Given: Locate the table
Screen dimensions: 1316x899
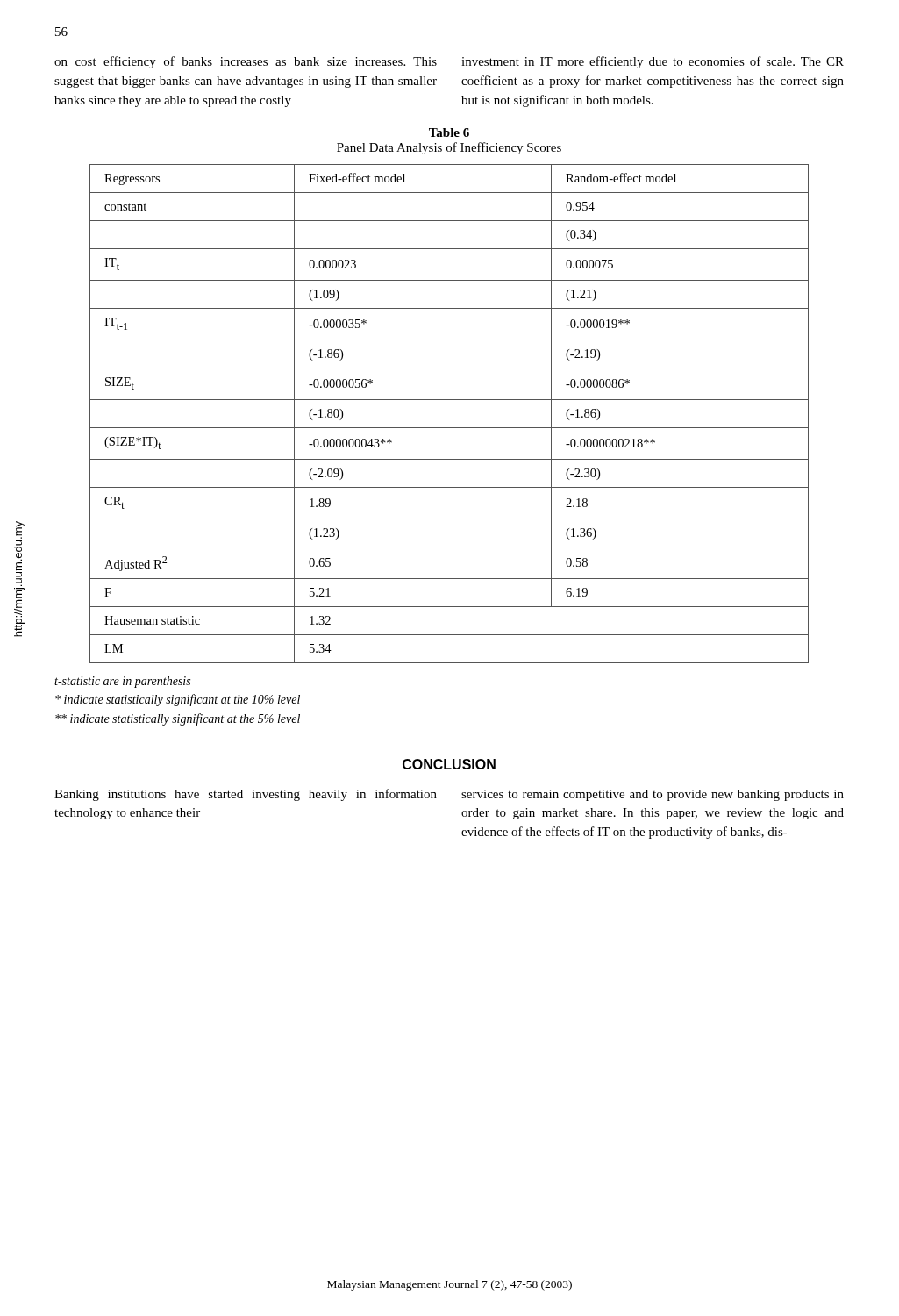Looking at the screenshot, I should (x=449, y=414).
